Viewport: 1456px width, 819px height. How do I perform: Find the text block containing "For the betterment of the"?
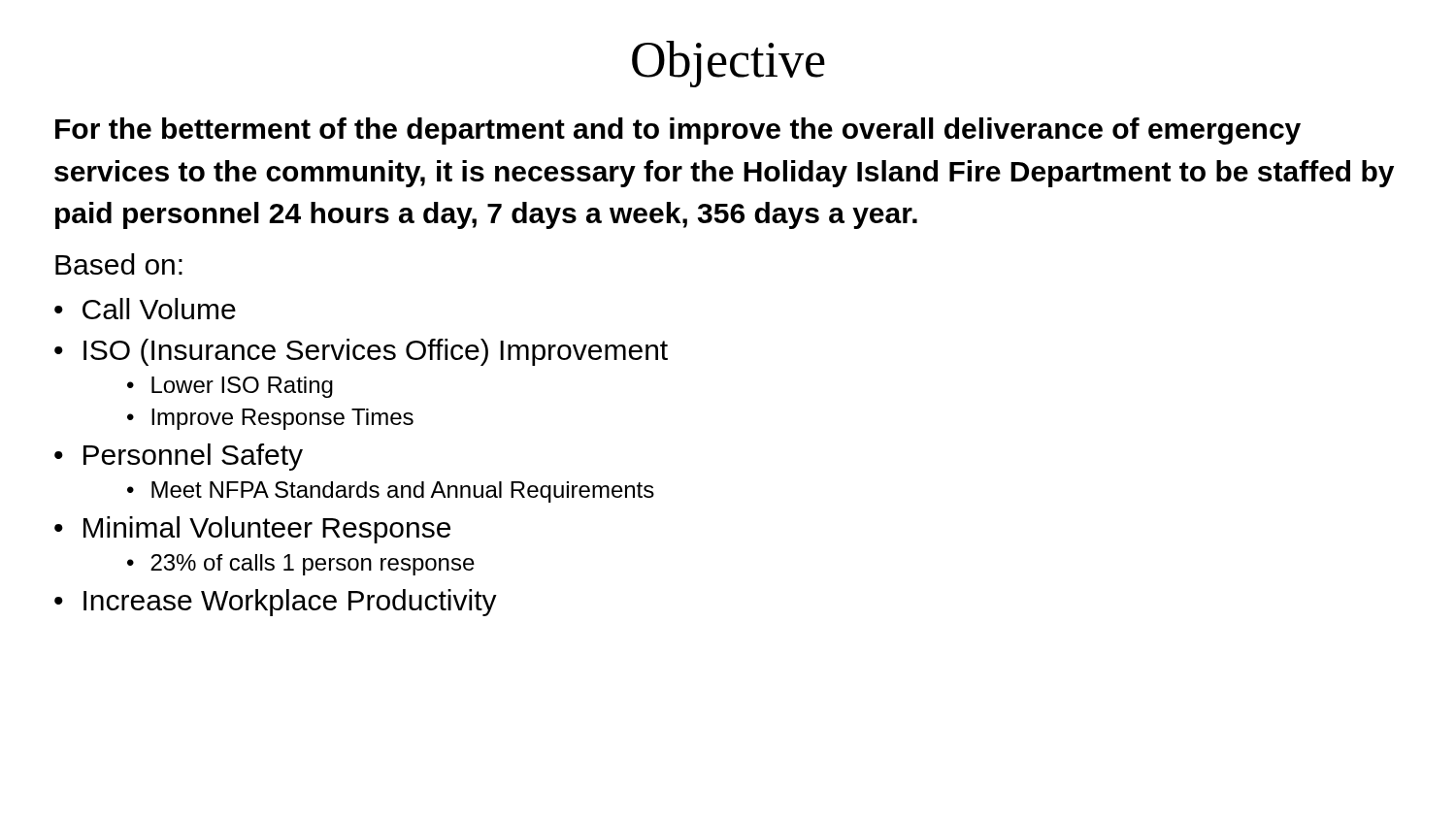click(724, 171)
